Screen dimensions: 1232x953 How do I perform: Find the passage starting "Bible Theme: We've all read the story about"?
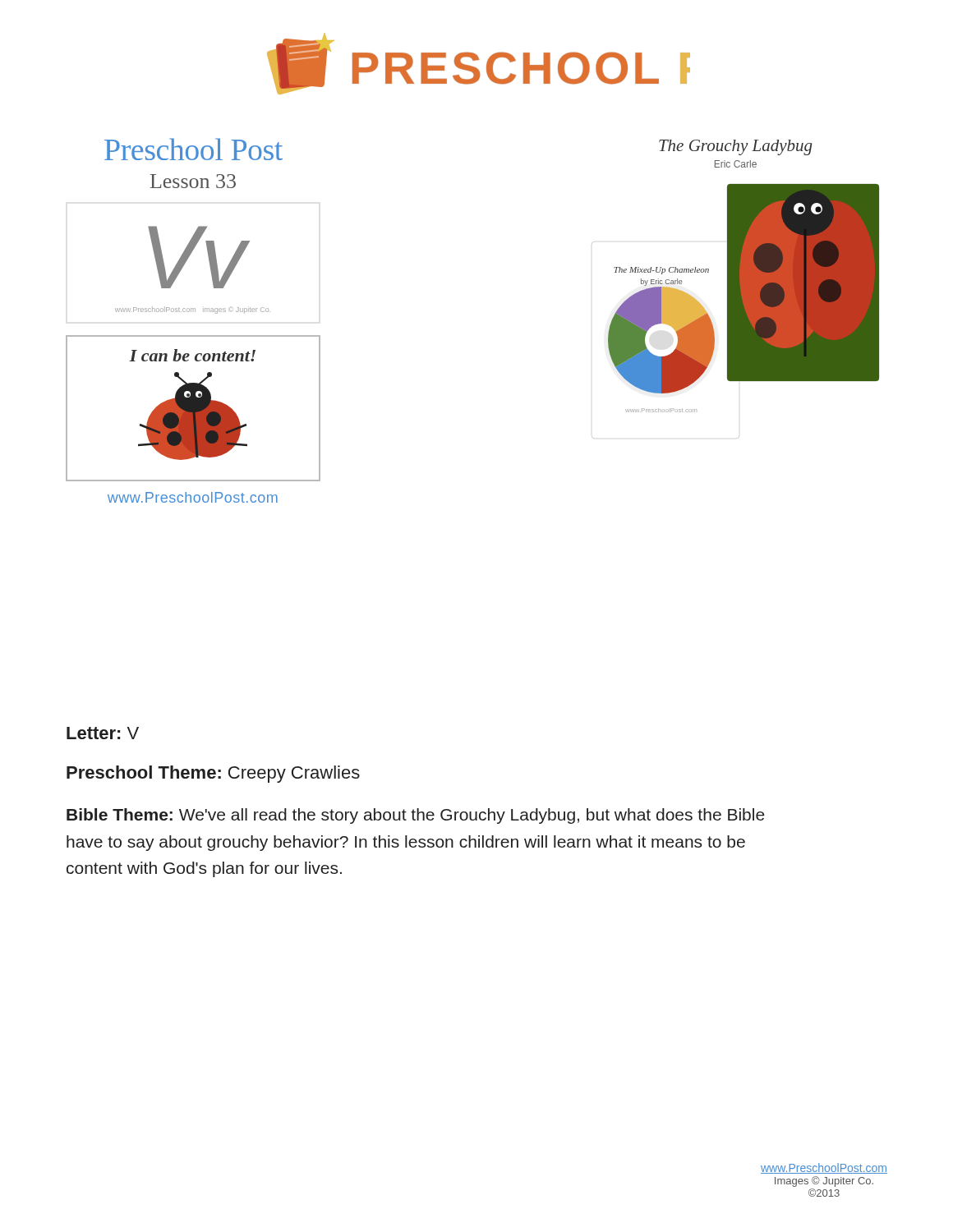415,841
